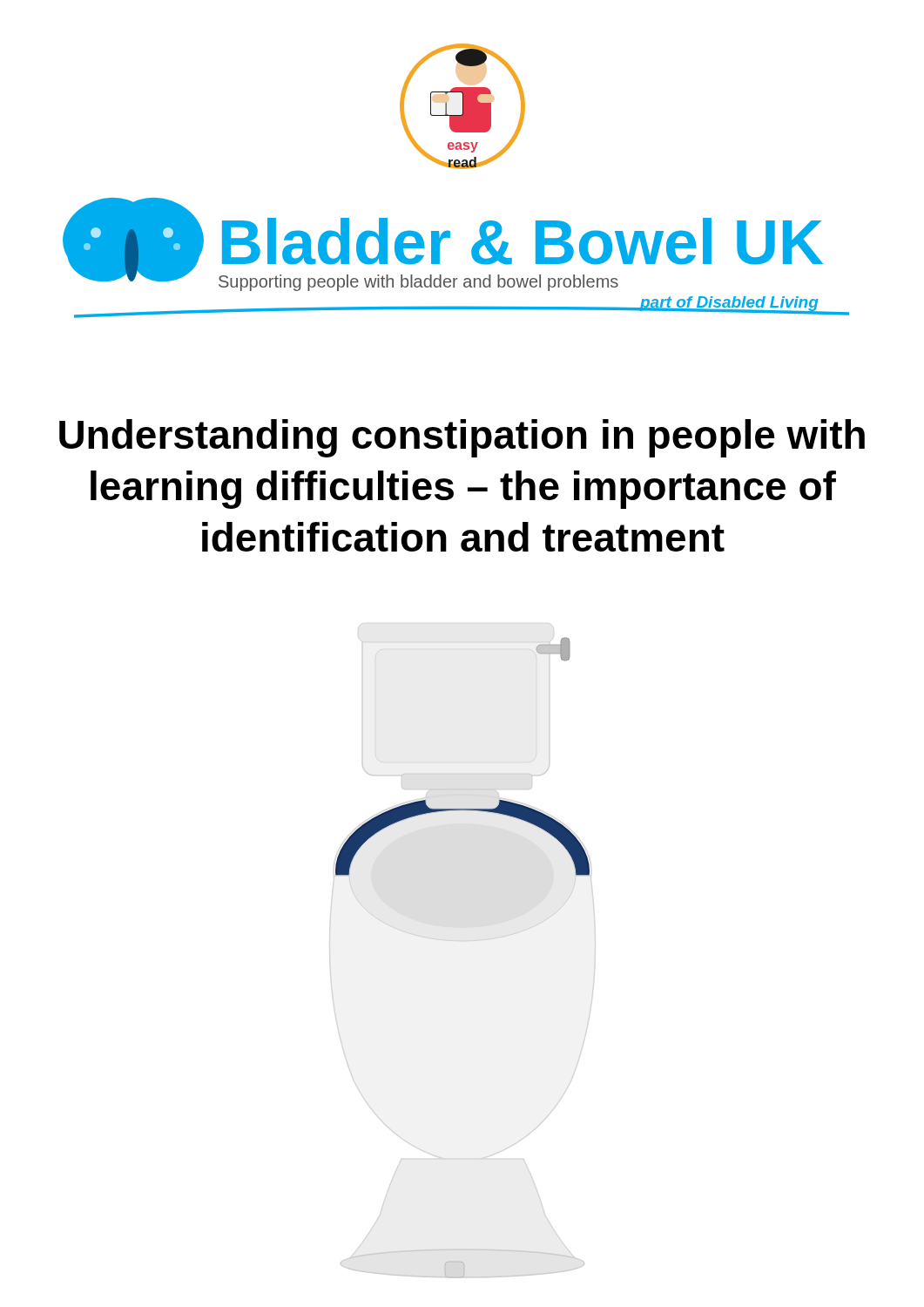Find the passage starting "Understanding constipation in people"
The width and height of the screenshot is (924, 1307).
(x=462, y=486)
